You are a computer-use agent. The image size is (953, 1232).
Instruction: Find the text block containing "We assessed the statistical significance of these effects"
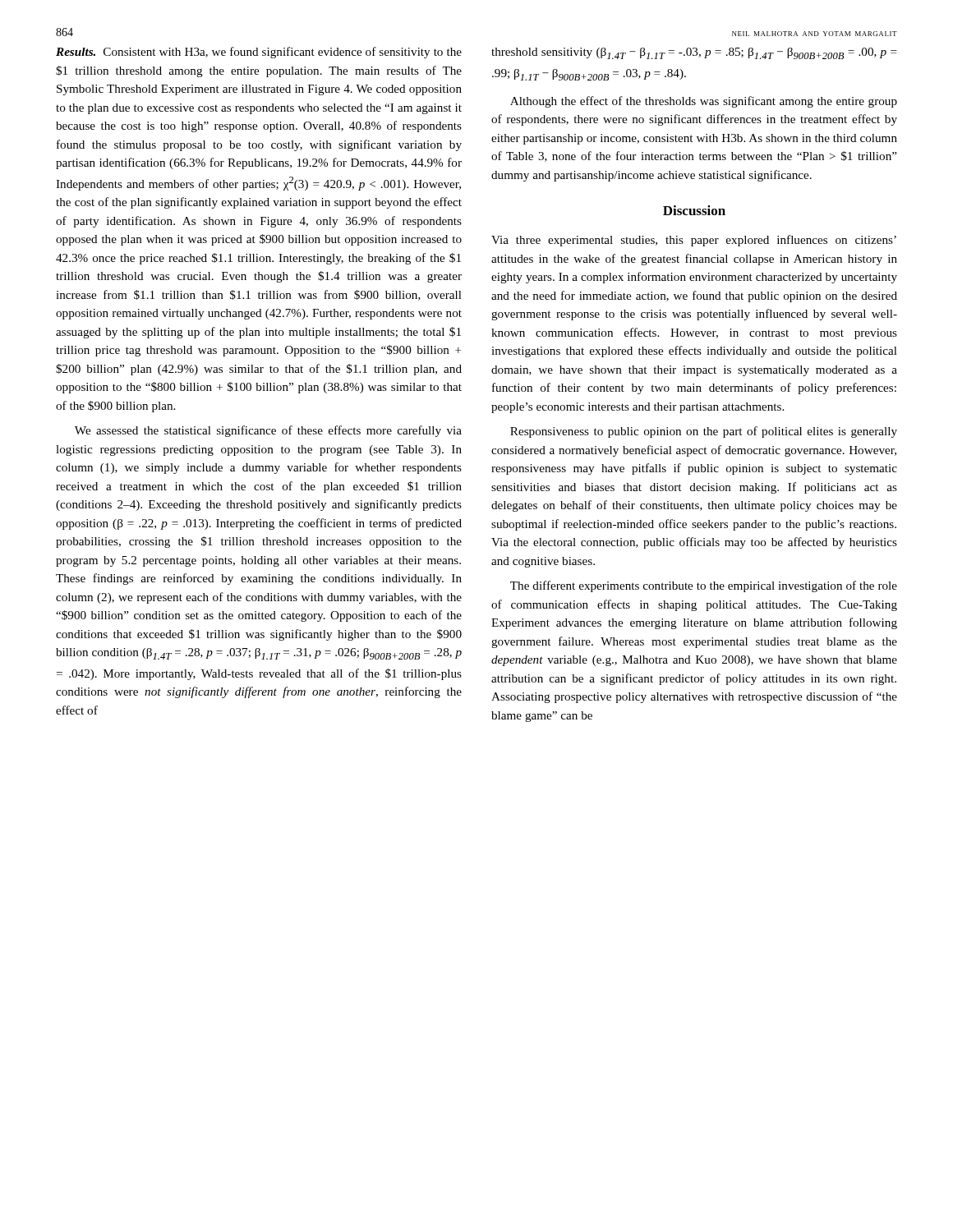tap(259, 571)
